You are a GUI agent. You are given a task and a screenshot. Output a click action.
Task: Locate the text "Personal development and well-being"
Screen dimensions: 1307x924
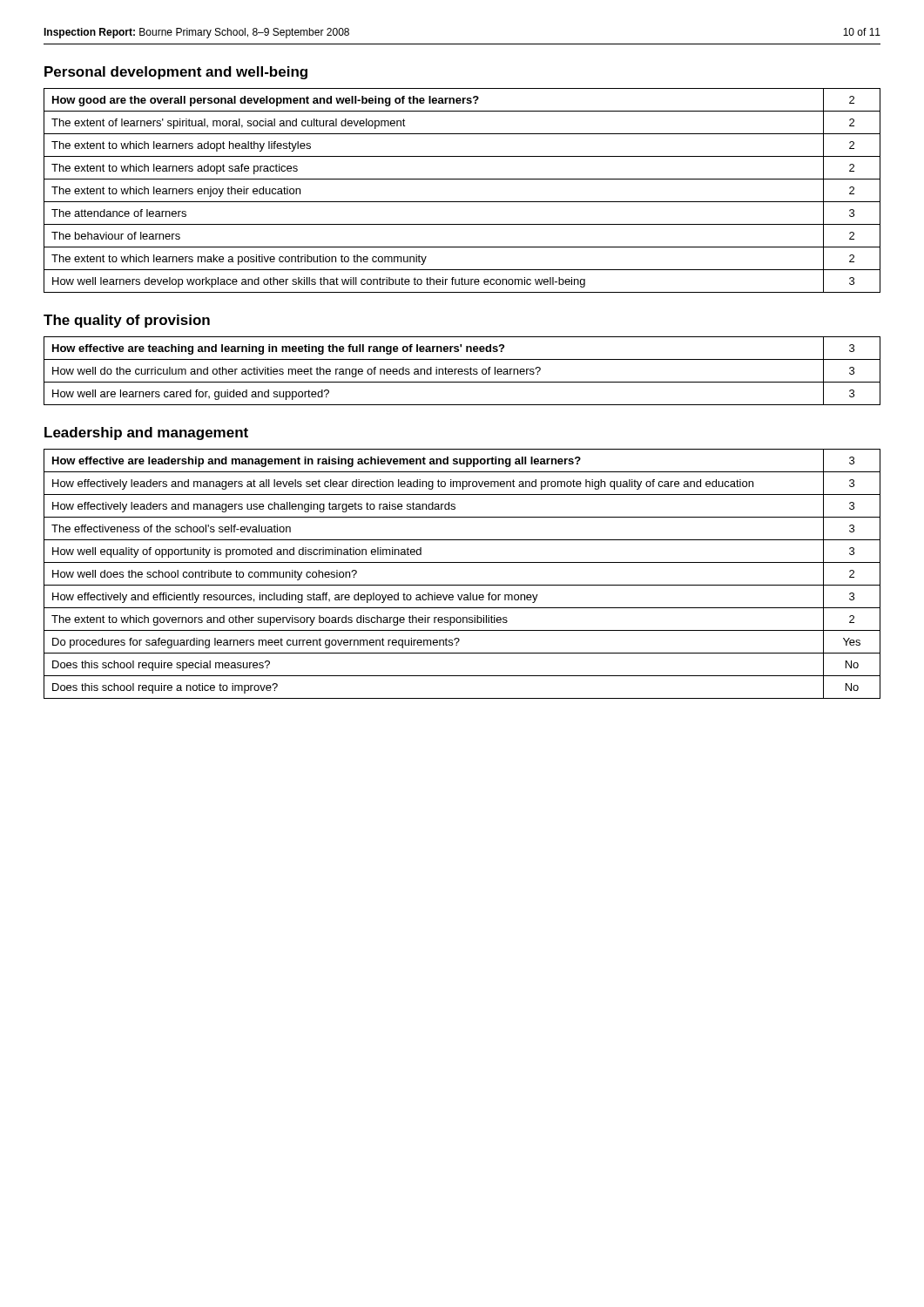[x=176, y=72]
